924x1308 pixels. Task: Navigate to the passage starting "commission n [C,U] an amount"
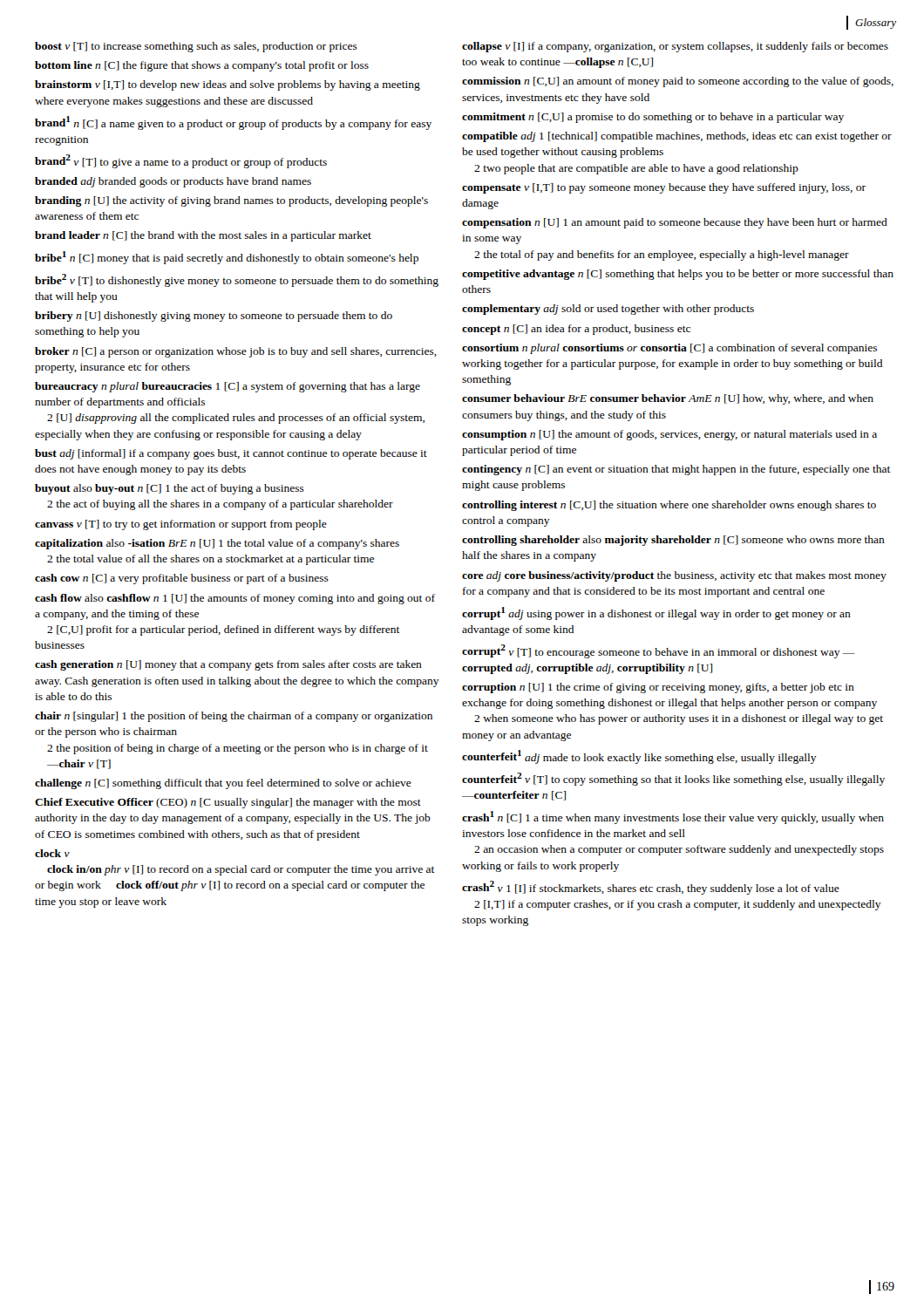pyautogui.click(x=678, y=89)
